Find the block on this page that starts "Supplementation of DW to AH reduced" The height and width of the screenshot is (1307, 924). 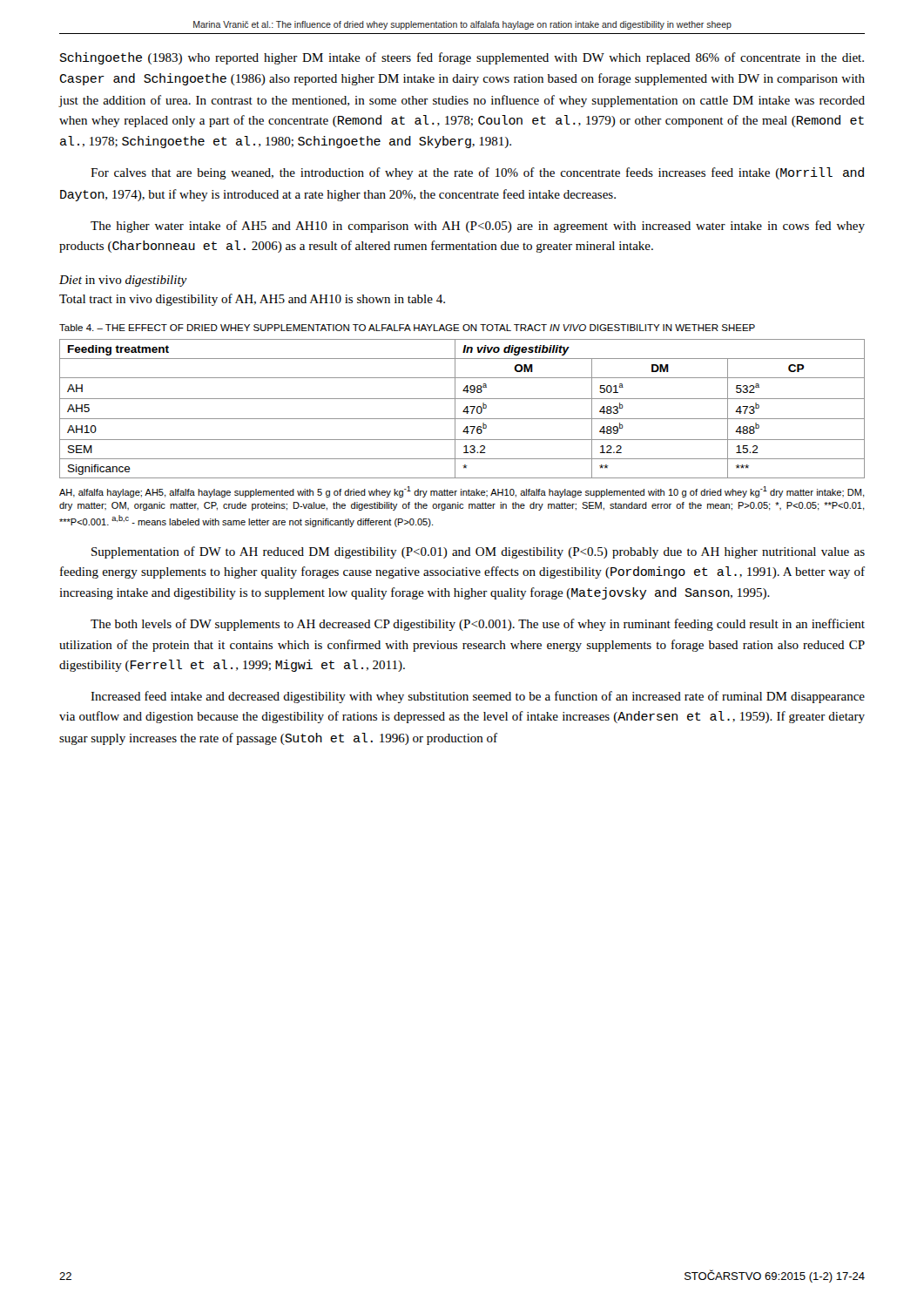462,573
